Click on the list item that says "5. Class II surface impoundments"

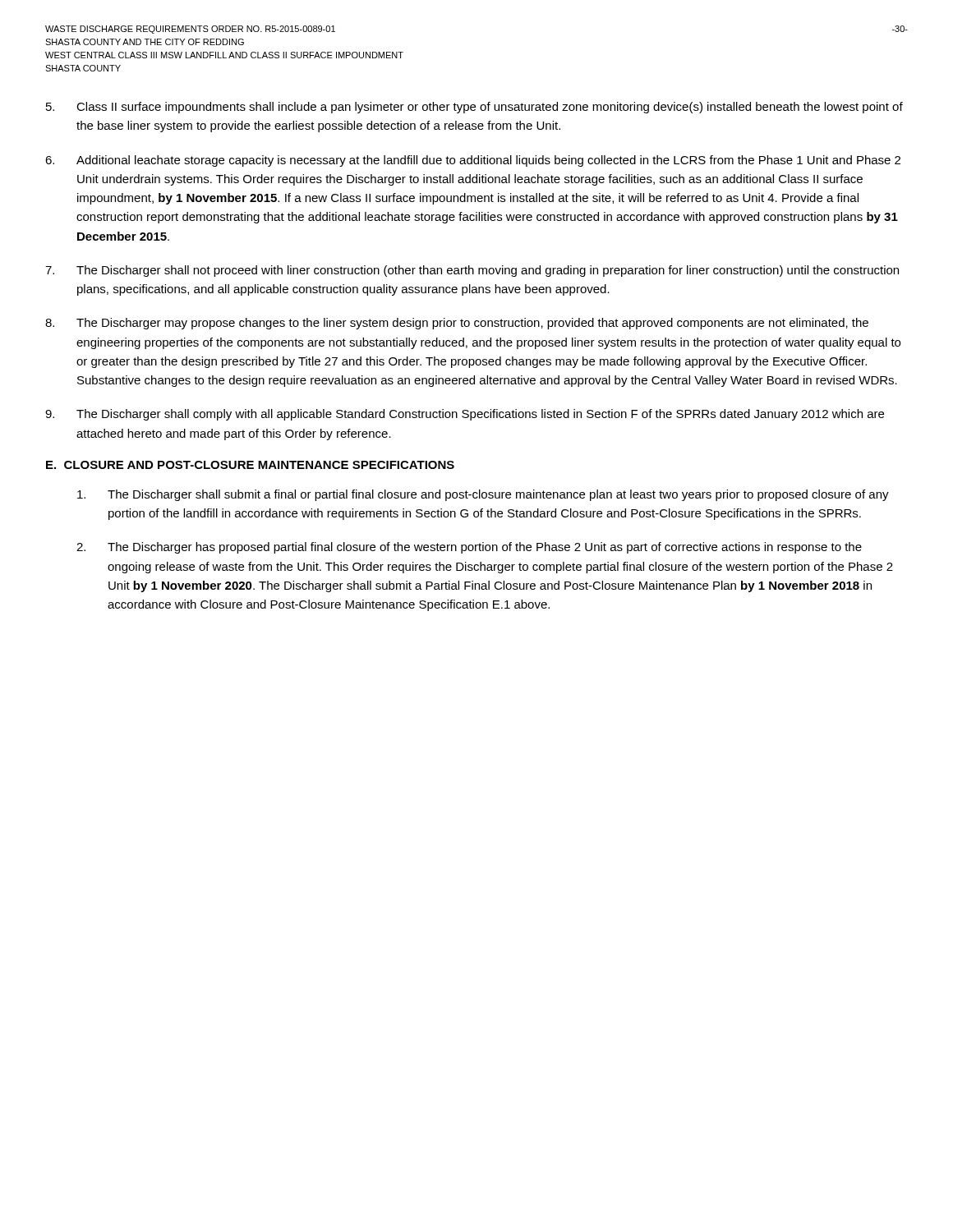476,116
